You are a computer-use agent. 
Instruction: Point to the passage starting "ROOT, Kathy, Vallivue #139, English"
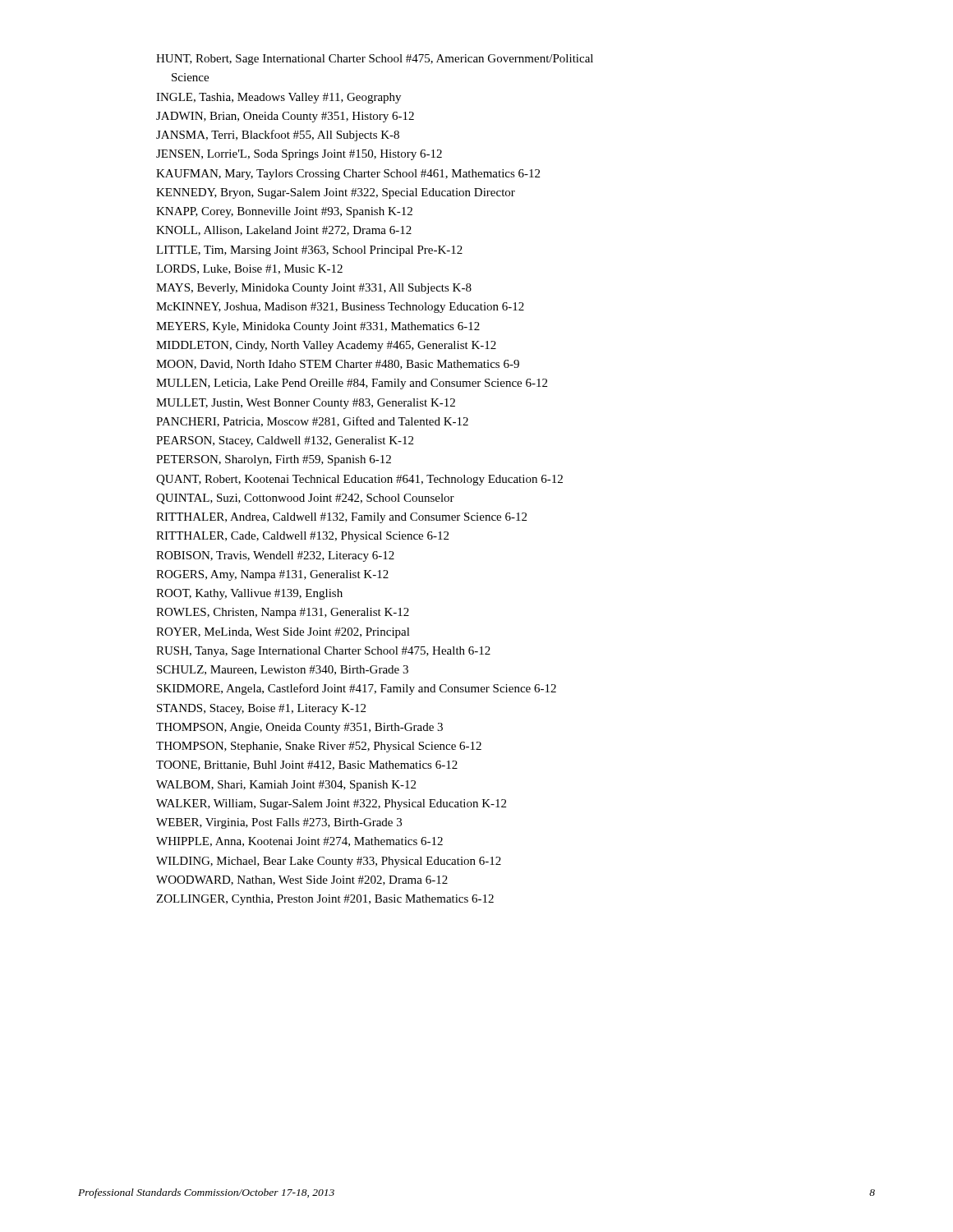[x=249, y=593]
